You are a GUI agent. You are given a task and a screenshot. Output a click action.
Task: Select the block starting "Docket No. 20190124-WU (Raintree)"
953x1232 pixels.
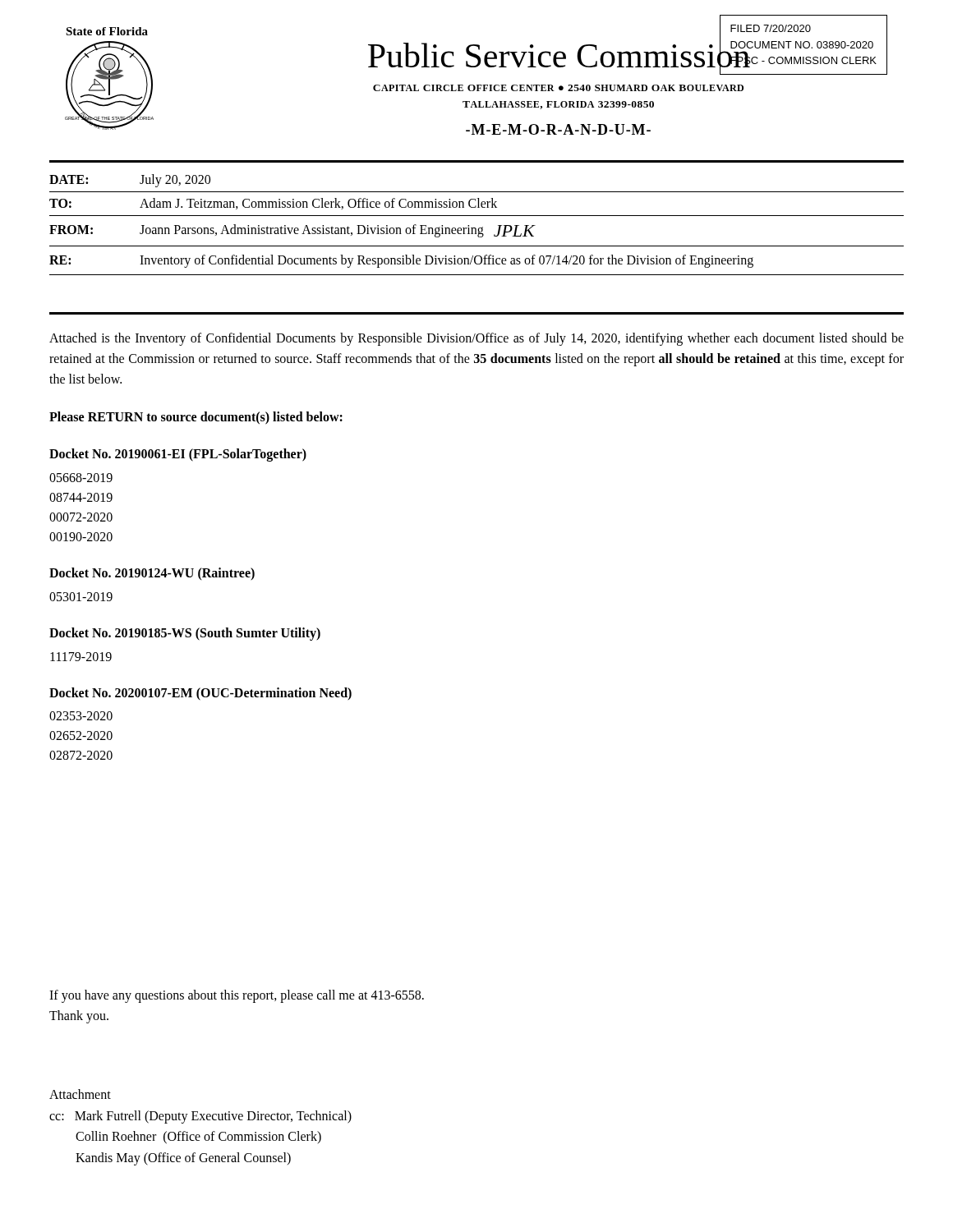coord(152,573)
